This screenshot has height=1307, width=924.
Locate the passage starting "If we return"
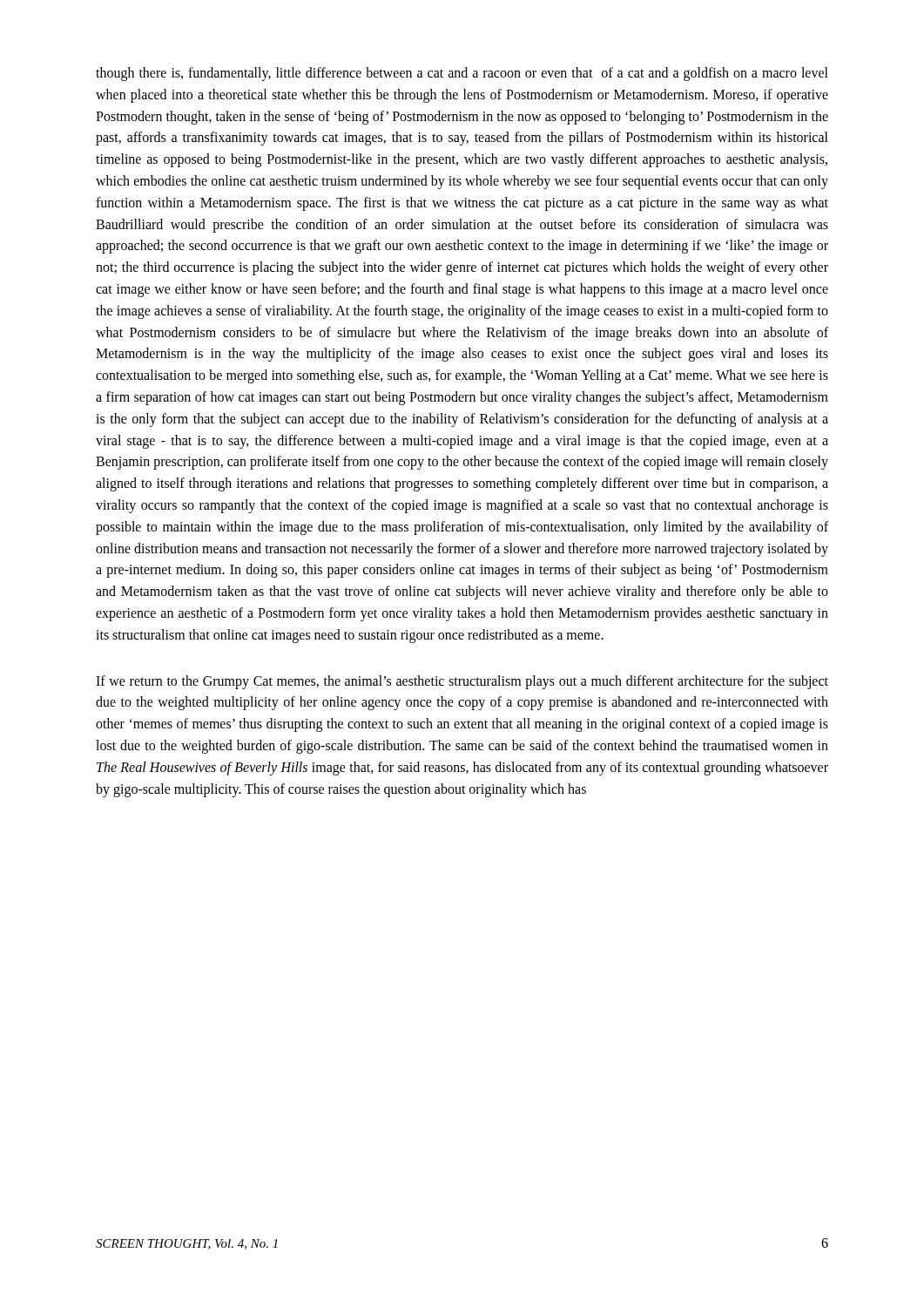[462, 735]
